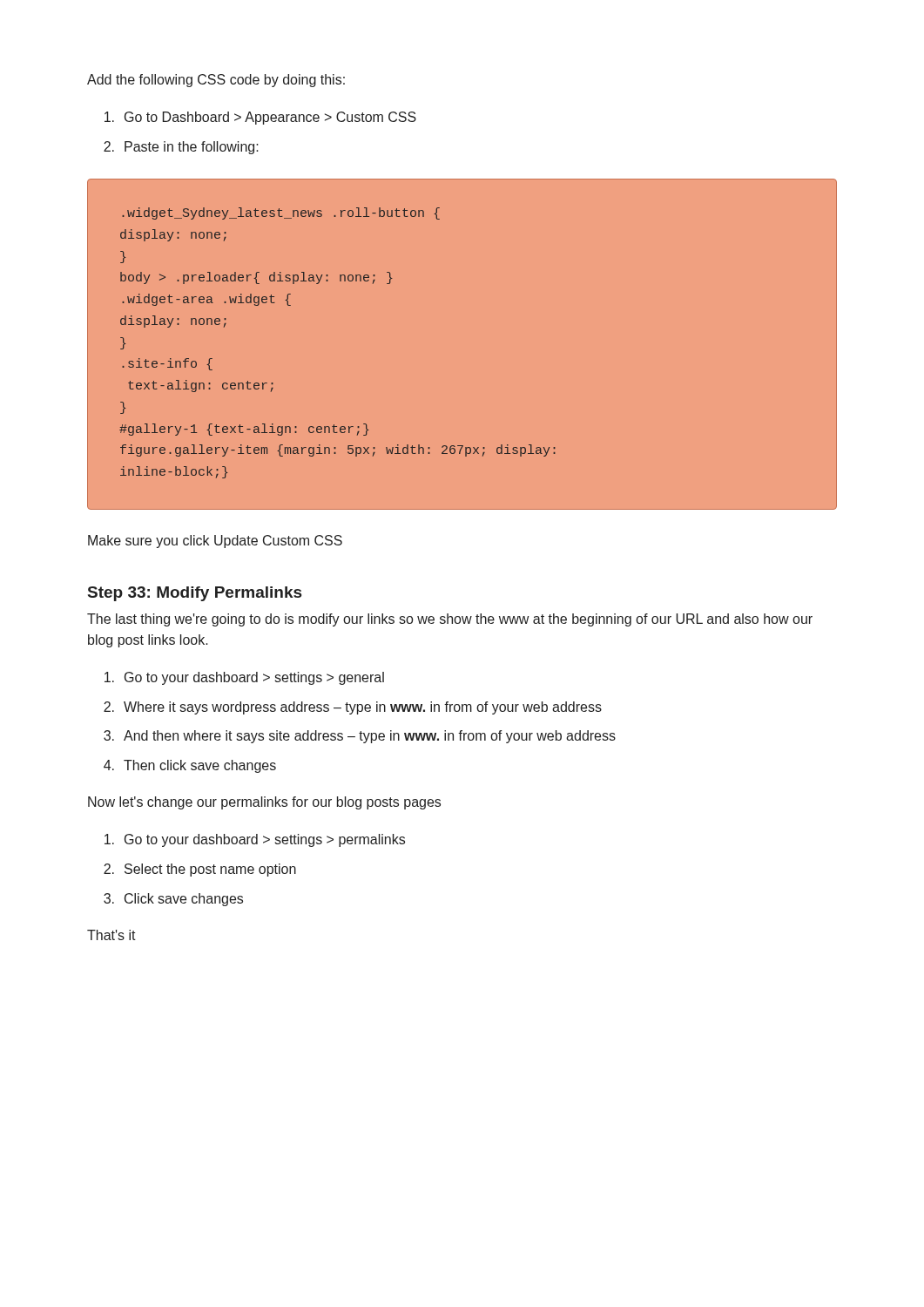
Task: Click the screenshot
Action: click(462, 344)
